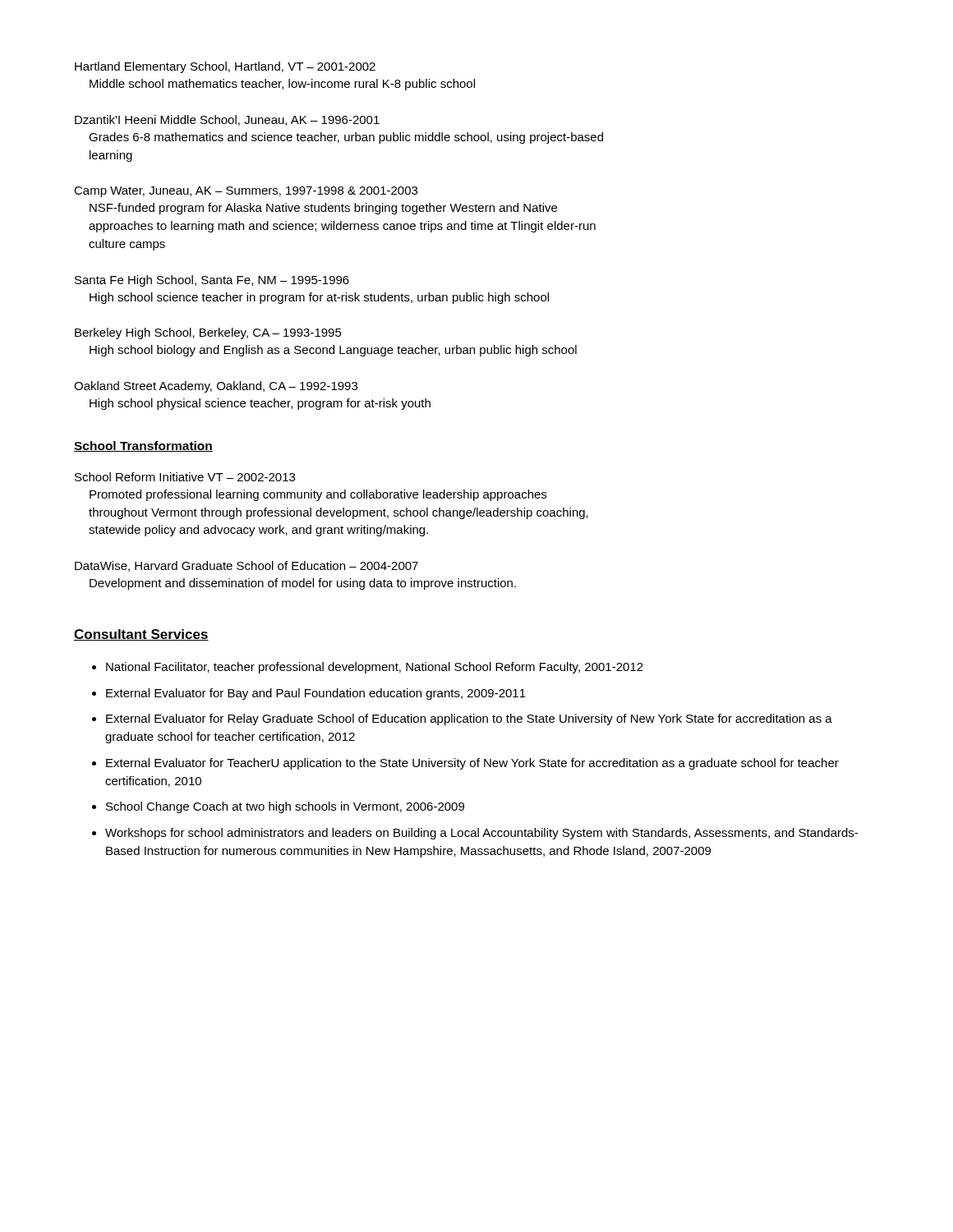The height and width of the screenshot is (1232, 953).
Task: Click the passage that begins "National Facilitator, teacher professional development, National"
Action: coord(374,666)
